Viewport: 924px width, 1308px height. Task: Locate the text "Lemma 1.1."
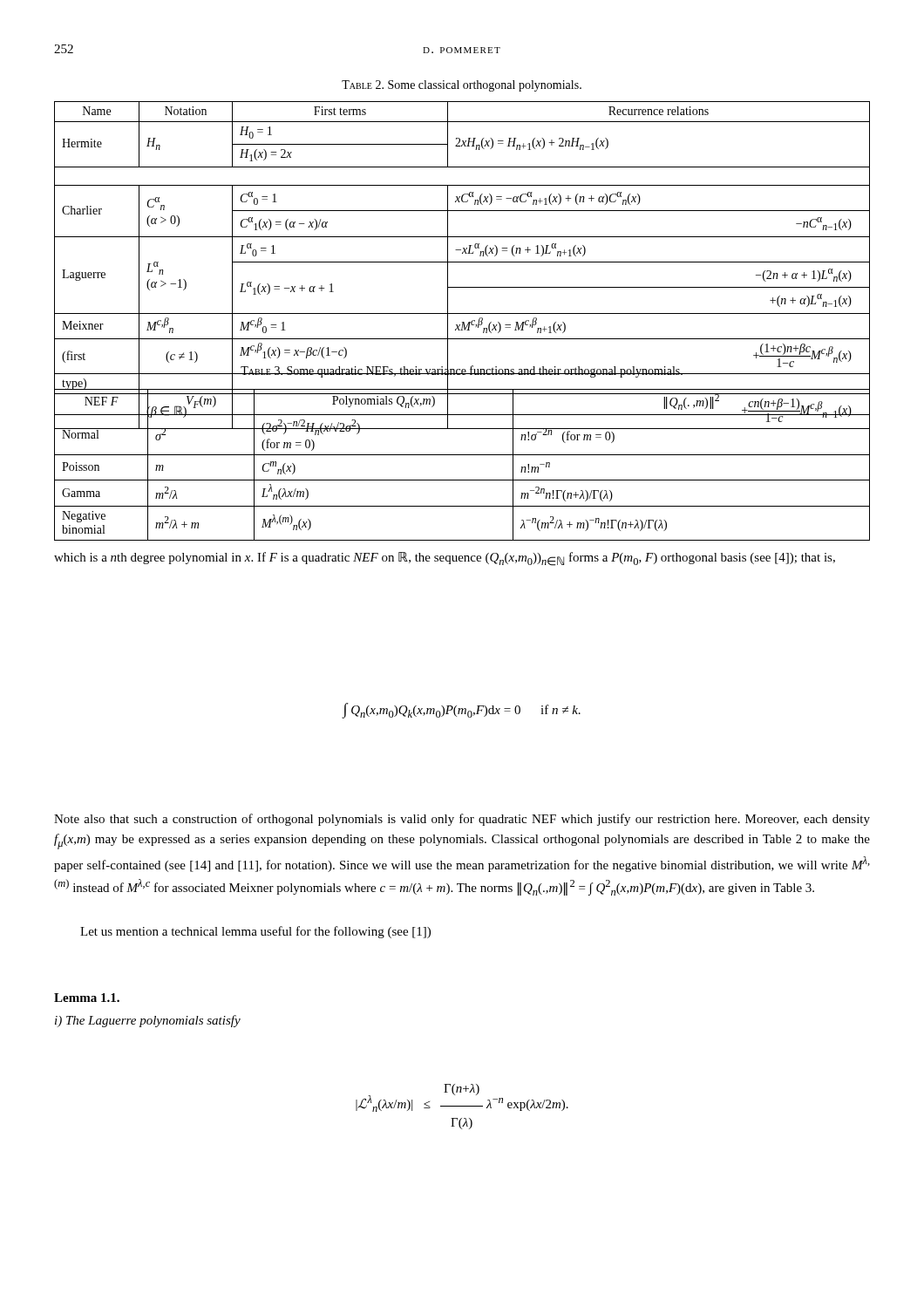tap(87, 998)
